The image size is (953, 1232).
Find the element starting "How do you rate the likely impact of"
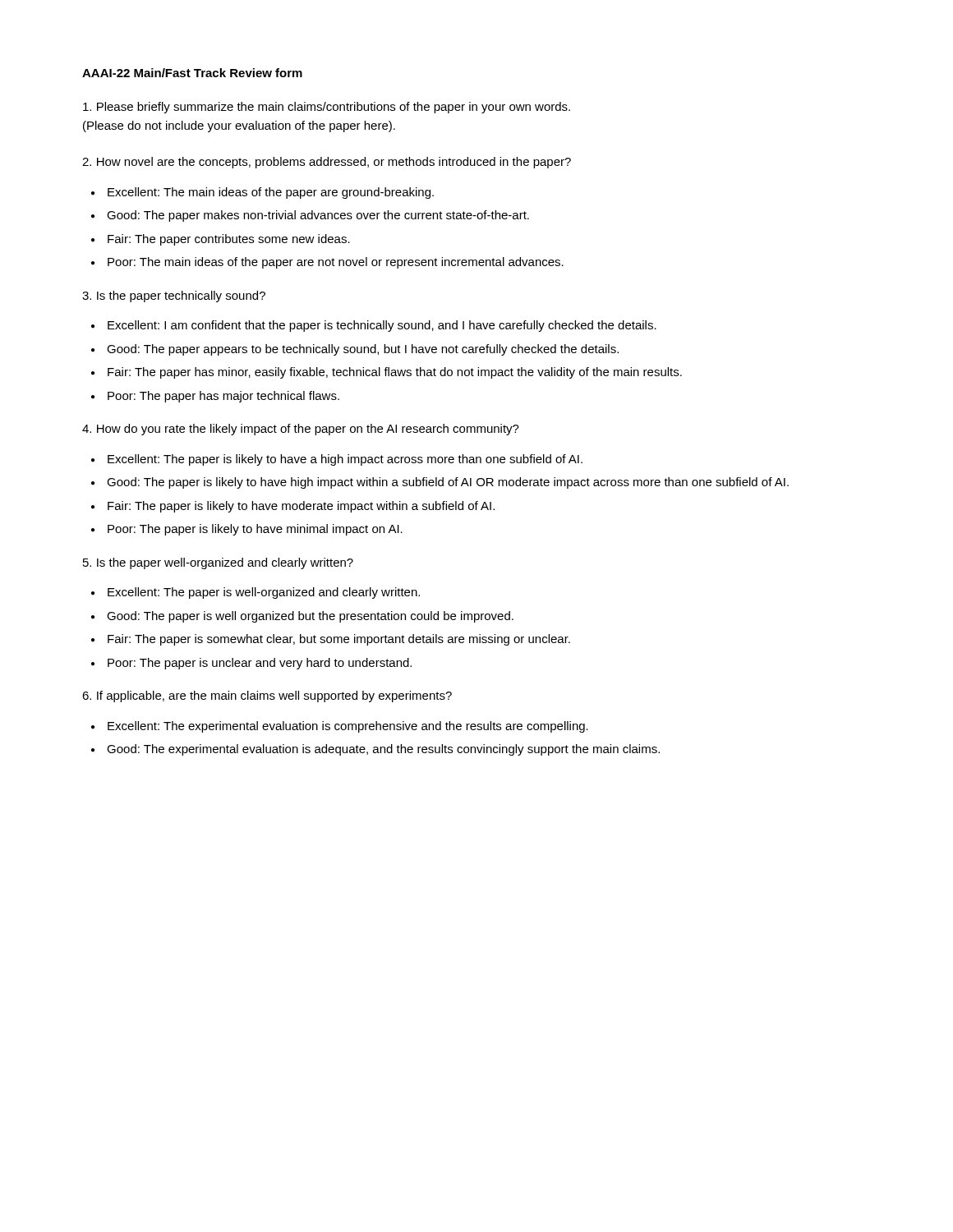point(301,428)
